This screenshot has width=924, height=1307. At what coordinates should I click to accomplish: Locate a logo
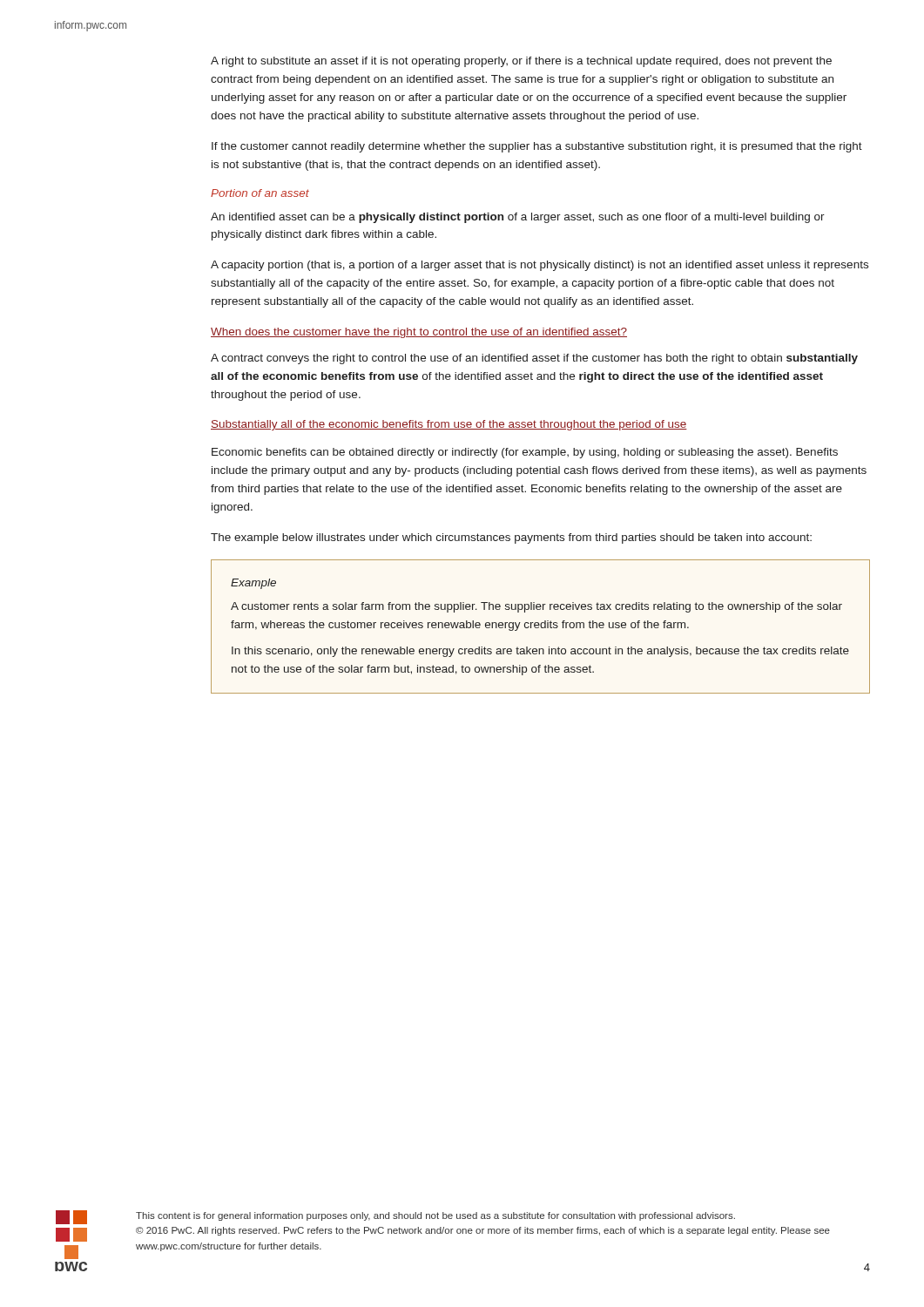click(x=85, y=1241)
